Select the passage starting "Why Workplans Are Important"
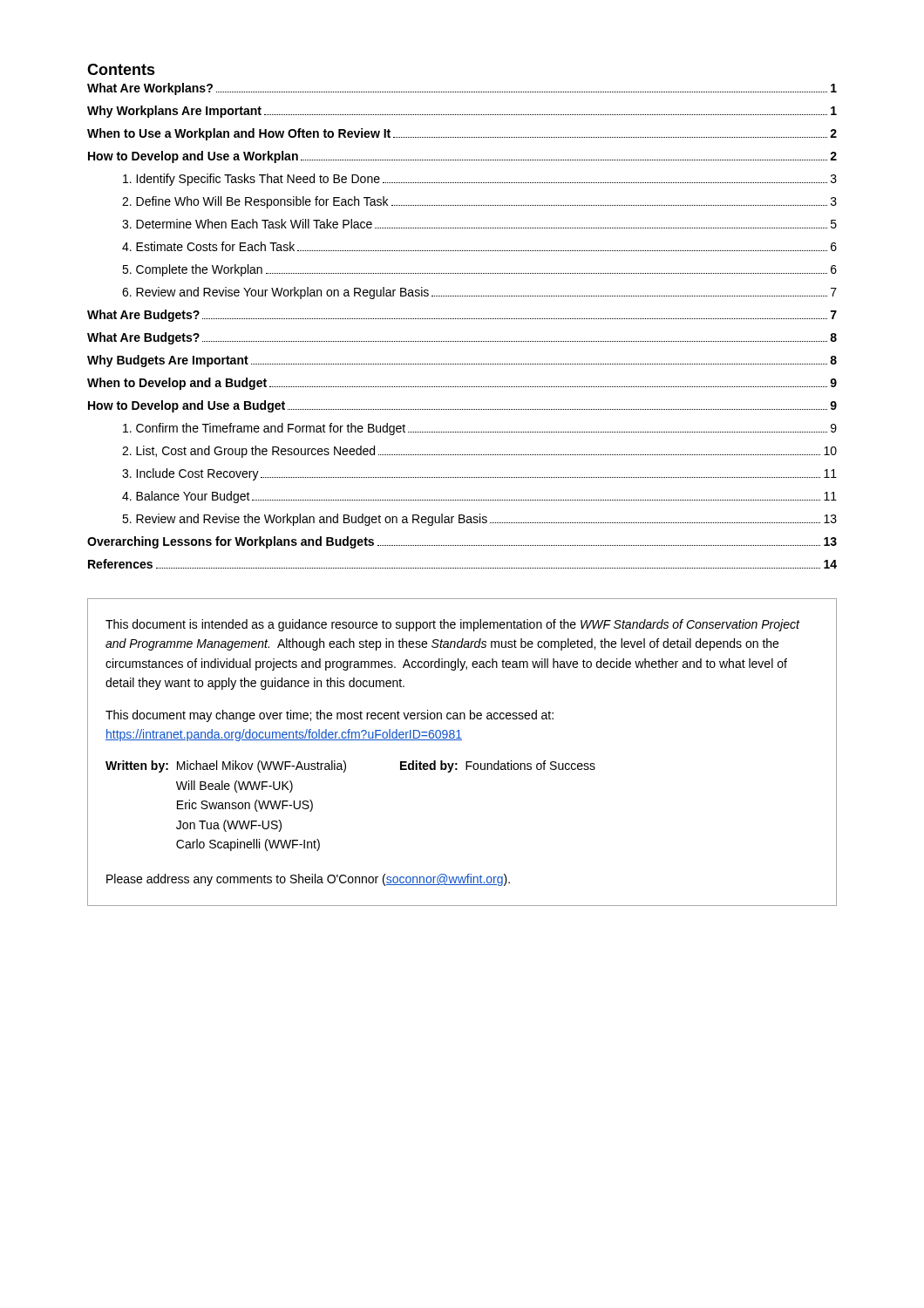Image resolution: width=924 pixels, height=1308 pixels. 462,111
